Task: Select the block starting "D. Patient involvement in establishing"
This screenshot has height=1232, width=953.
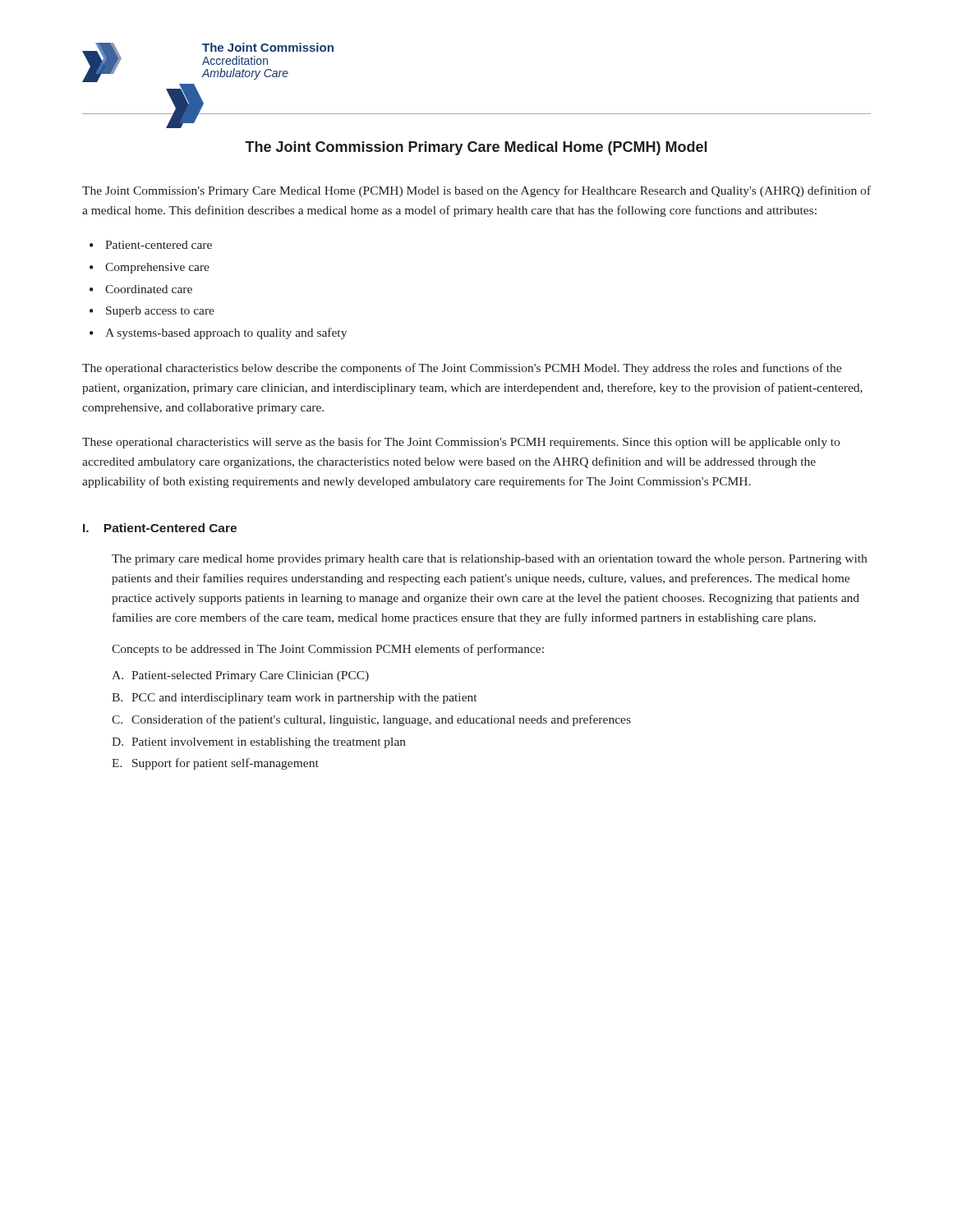Action: click(x=259, y=742)
